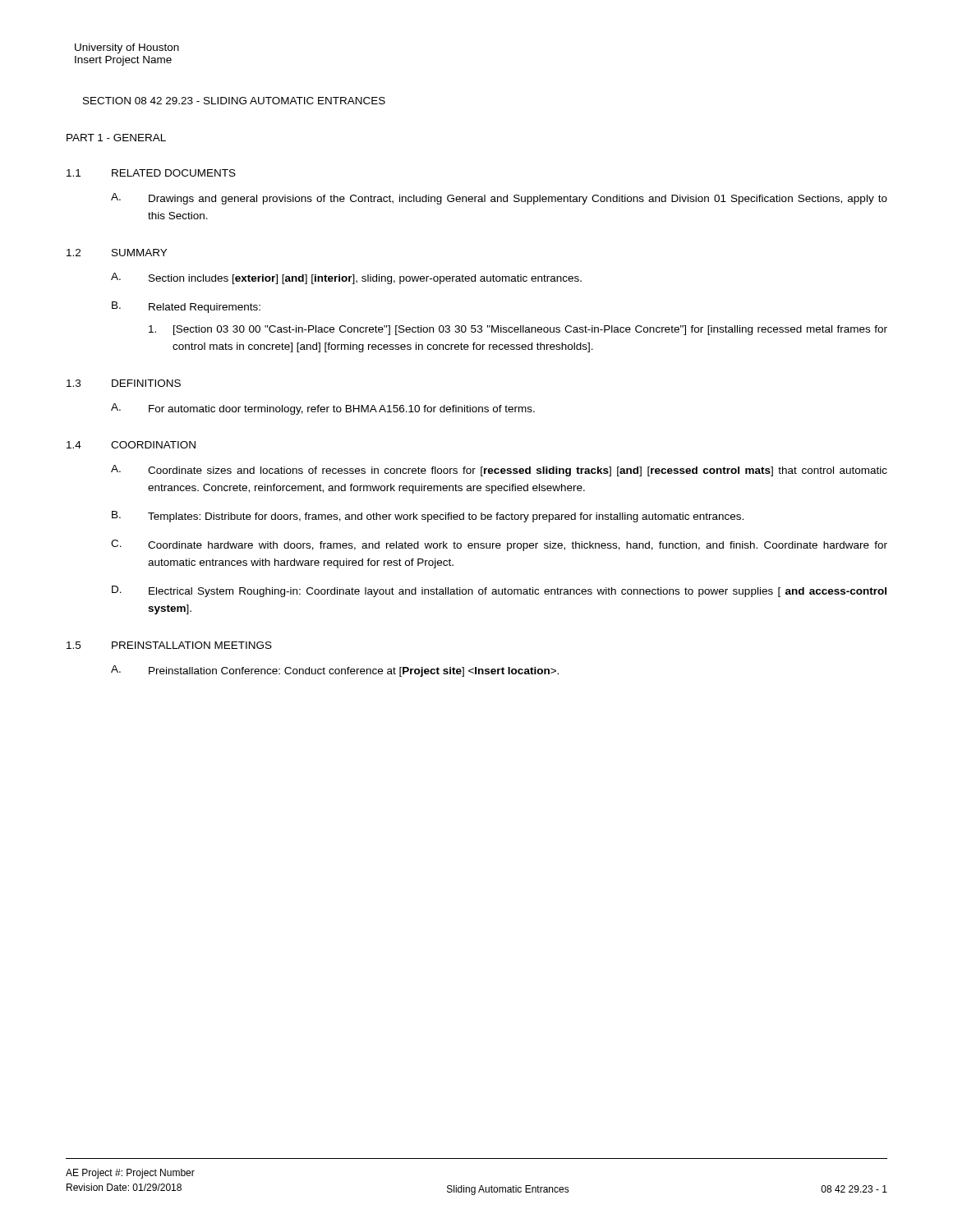Viewport: 953px width, 1232px height.
Task: Select the section header containing "1.4 COORDINATION"
Action: point(131,445)
